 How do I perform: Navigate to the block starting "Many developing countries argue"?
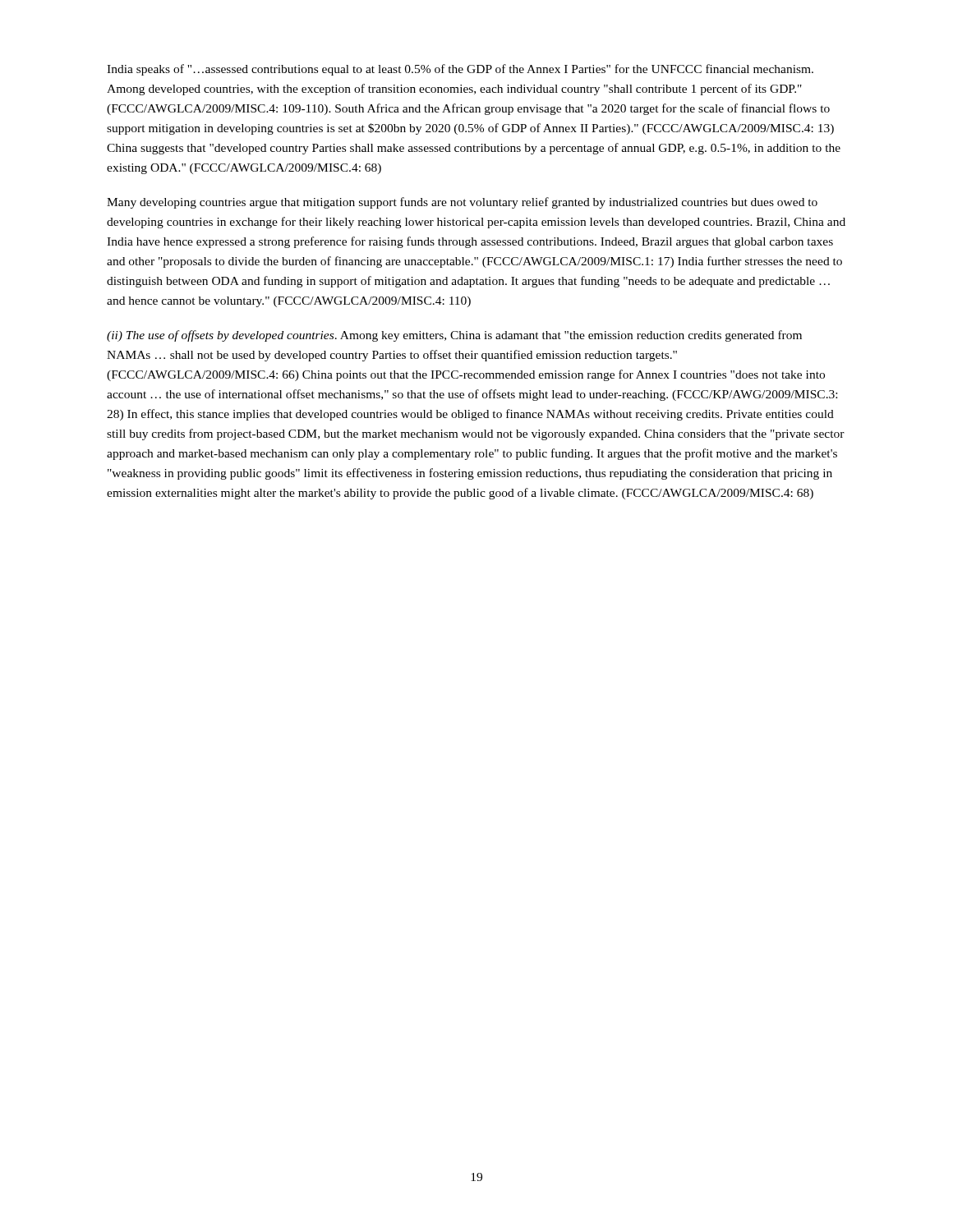click(x=476, y=251)
